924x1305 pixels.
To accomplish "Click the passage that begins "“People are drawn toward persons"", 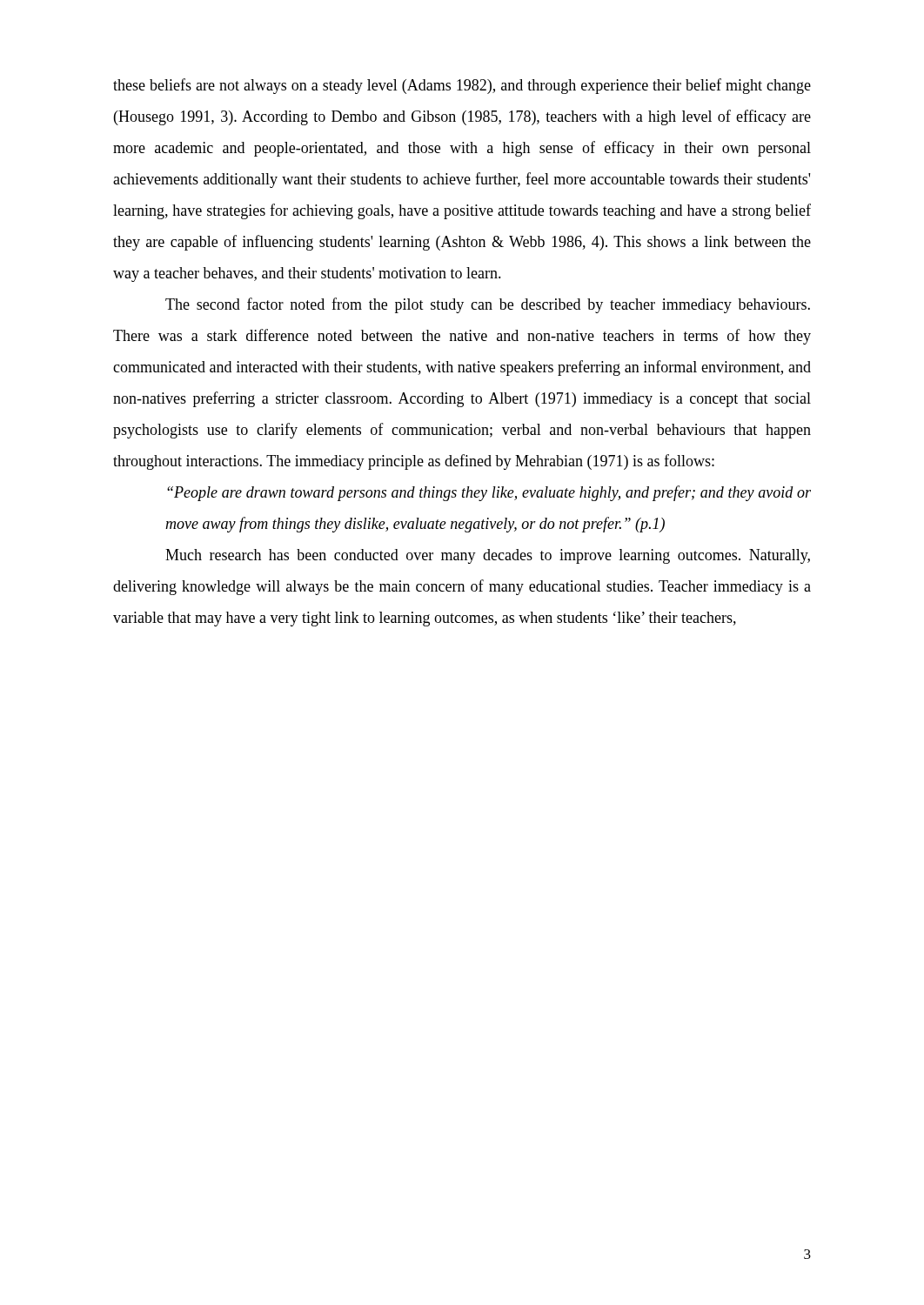I will [x=488, y=508].
